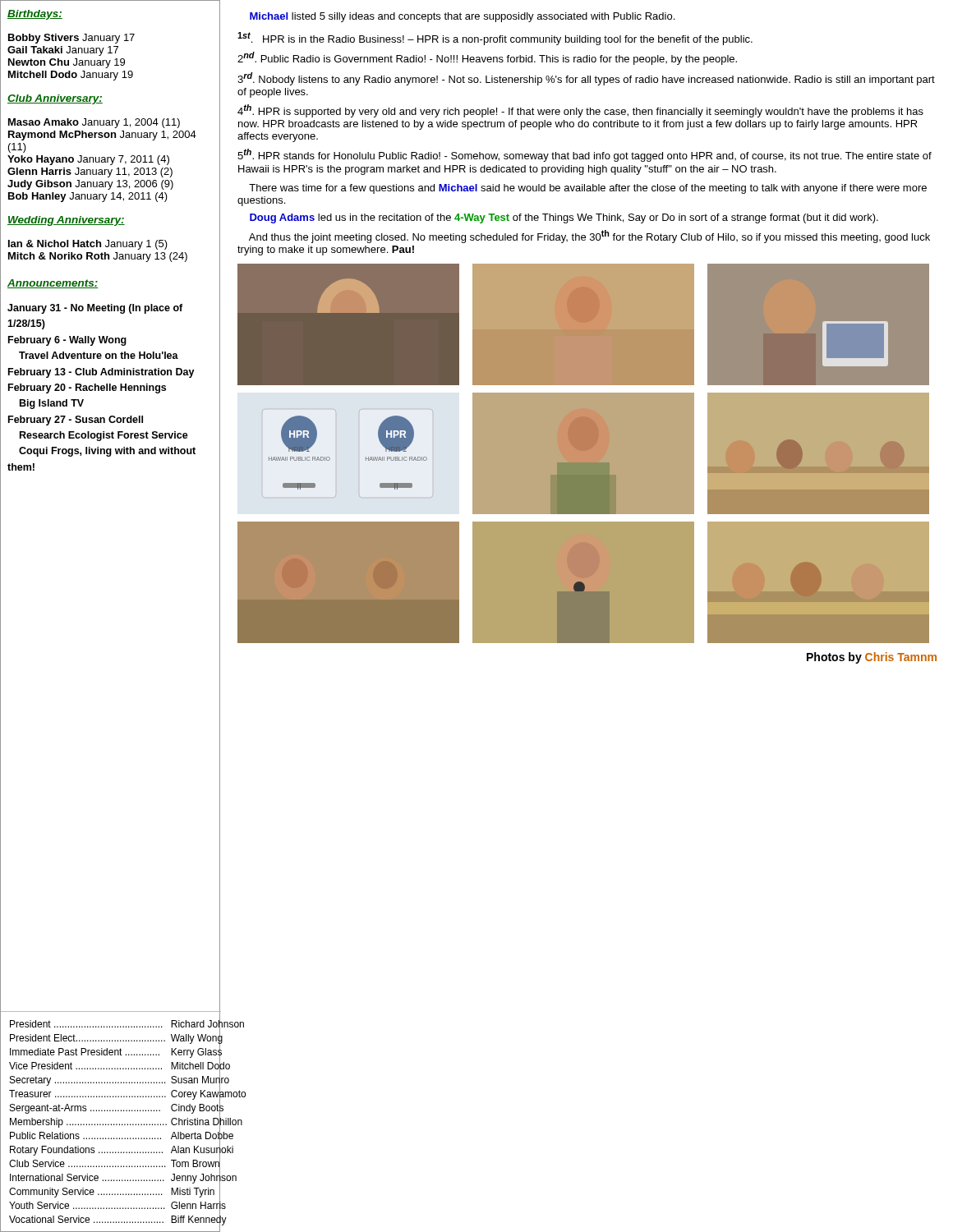953x1232 pixels.
Task: Find the element starting "February 27 -"
Action: tap(102, 443)
